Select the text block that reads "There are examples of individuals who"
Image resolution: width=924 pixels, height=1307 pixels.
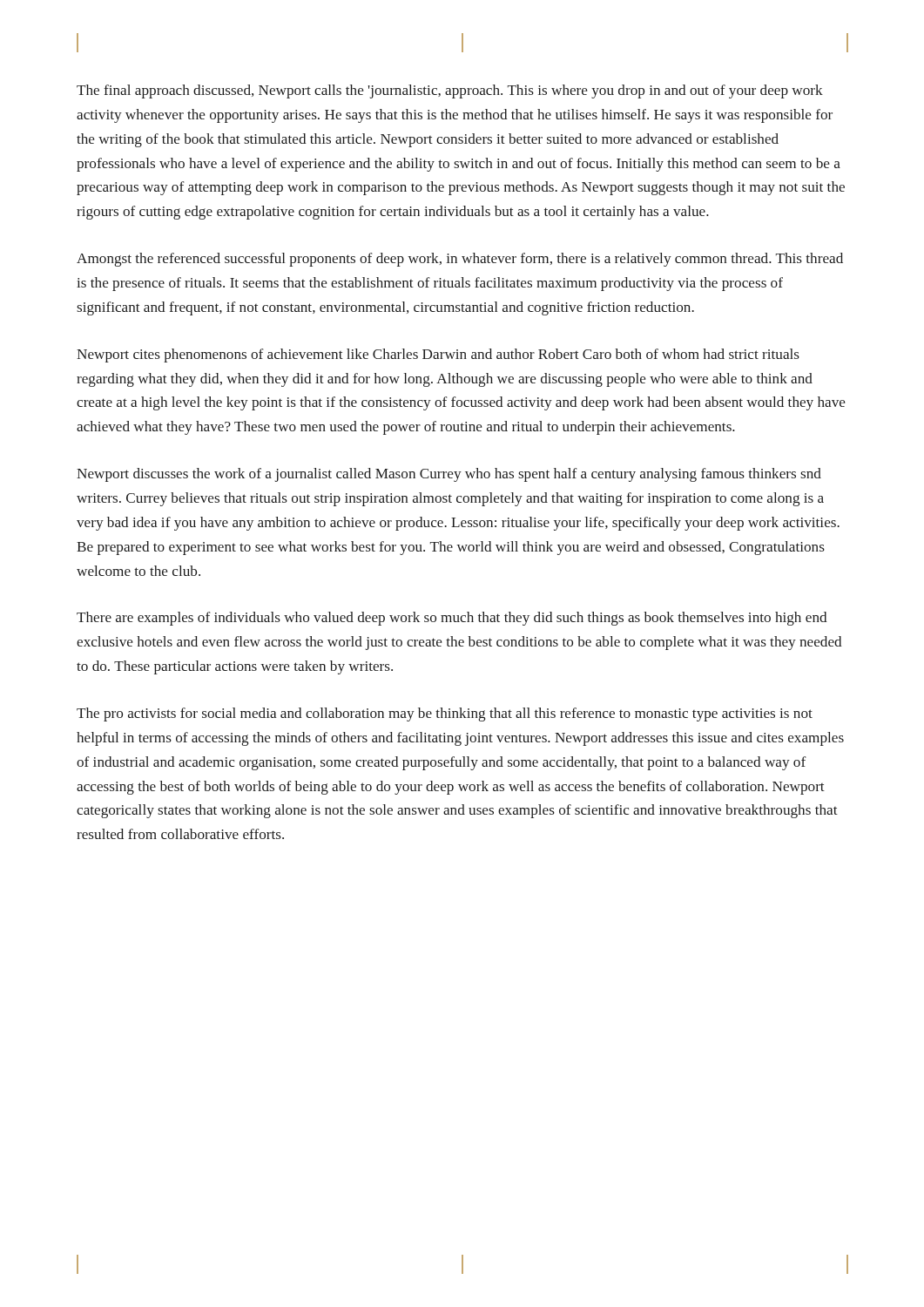459,642
